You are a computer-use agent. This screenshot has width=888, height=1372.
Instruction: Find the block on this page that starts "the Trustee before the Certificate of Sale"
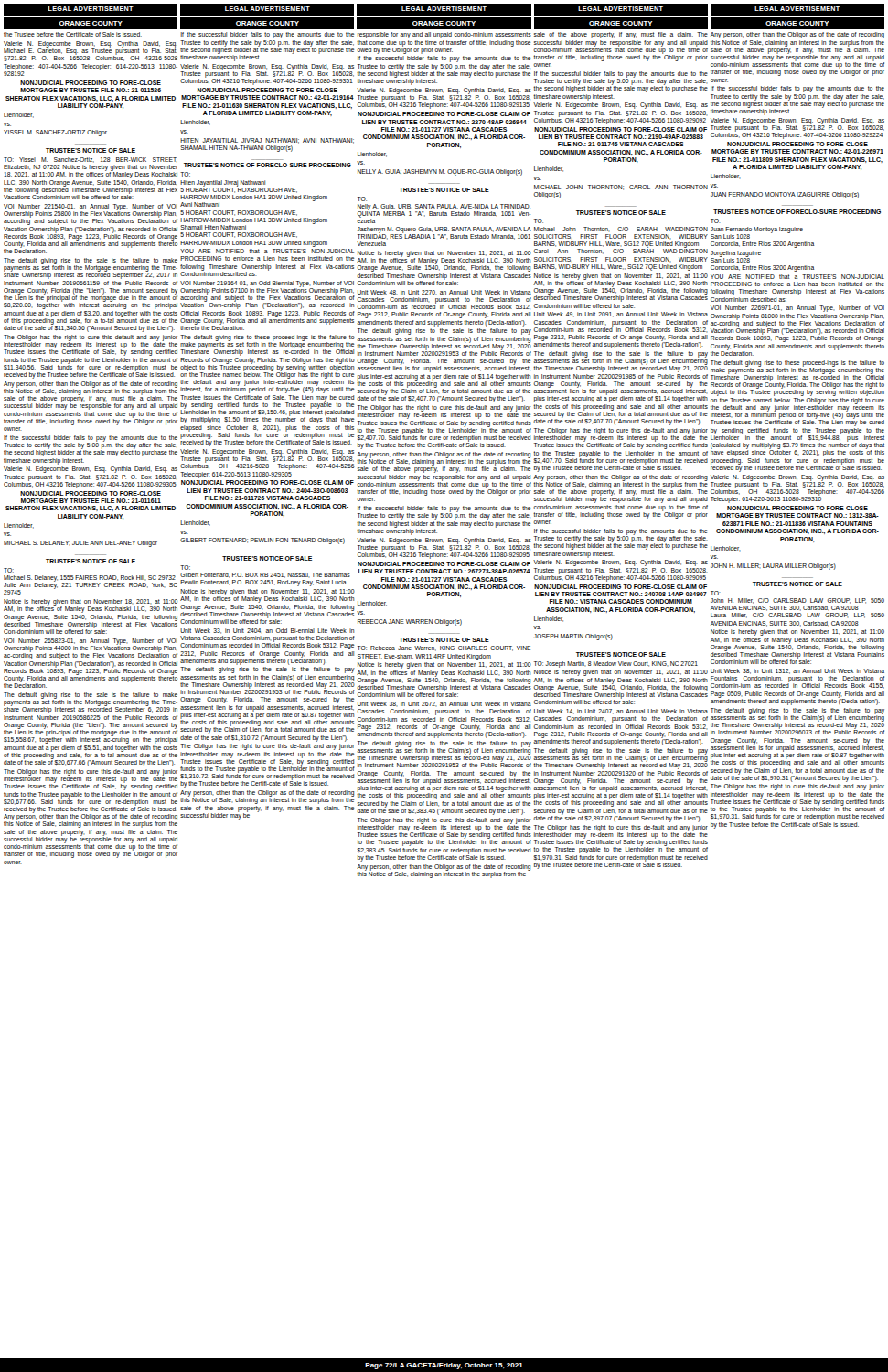[91, 449]
